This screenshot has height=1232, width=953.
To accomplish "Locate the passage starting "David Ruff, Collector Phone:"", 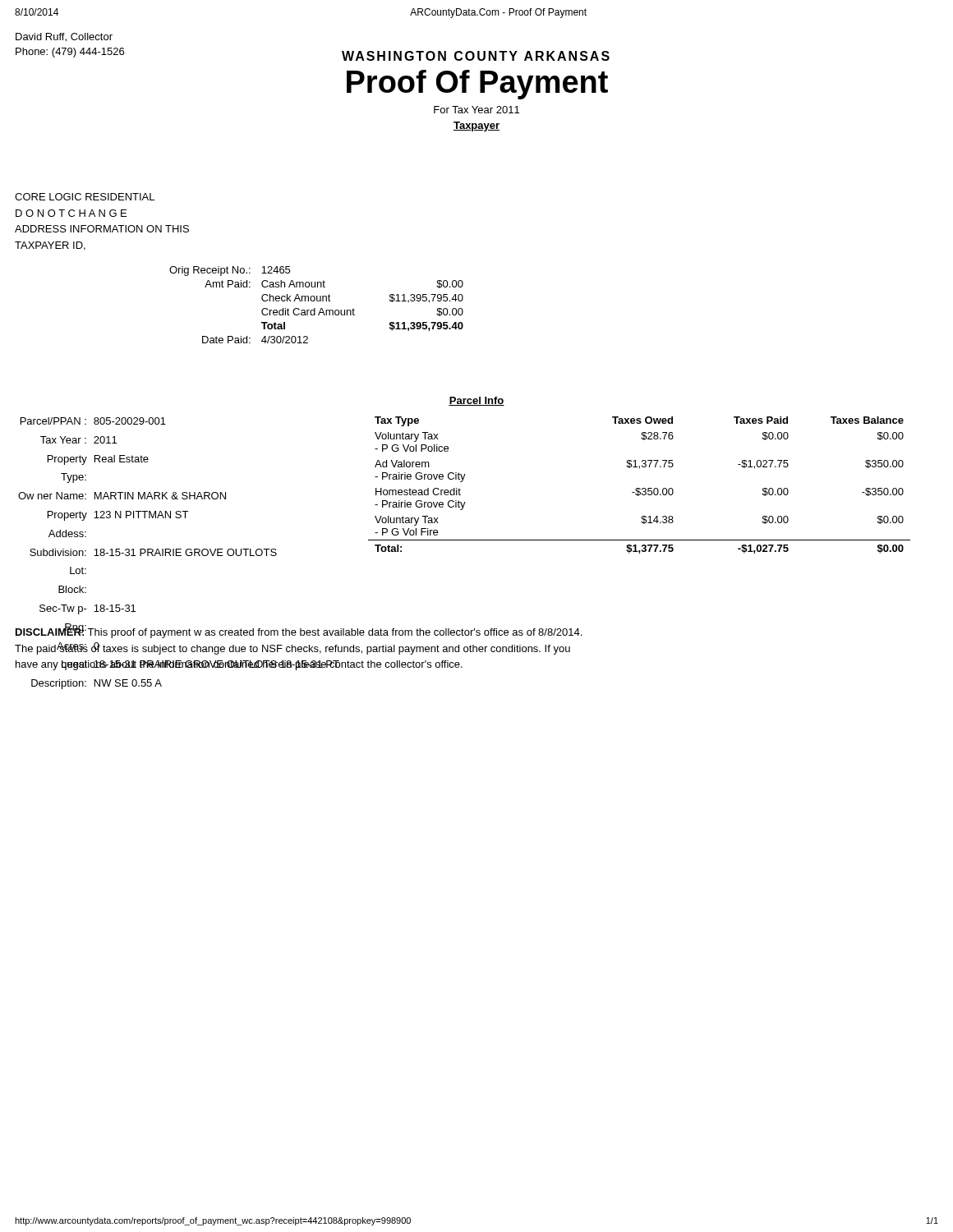I will coord(70,44).
